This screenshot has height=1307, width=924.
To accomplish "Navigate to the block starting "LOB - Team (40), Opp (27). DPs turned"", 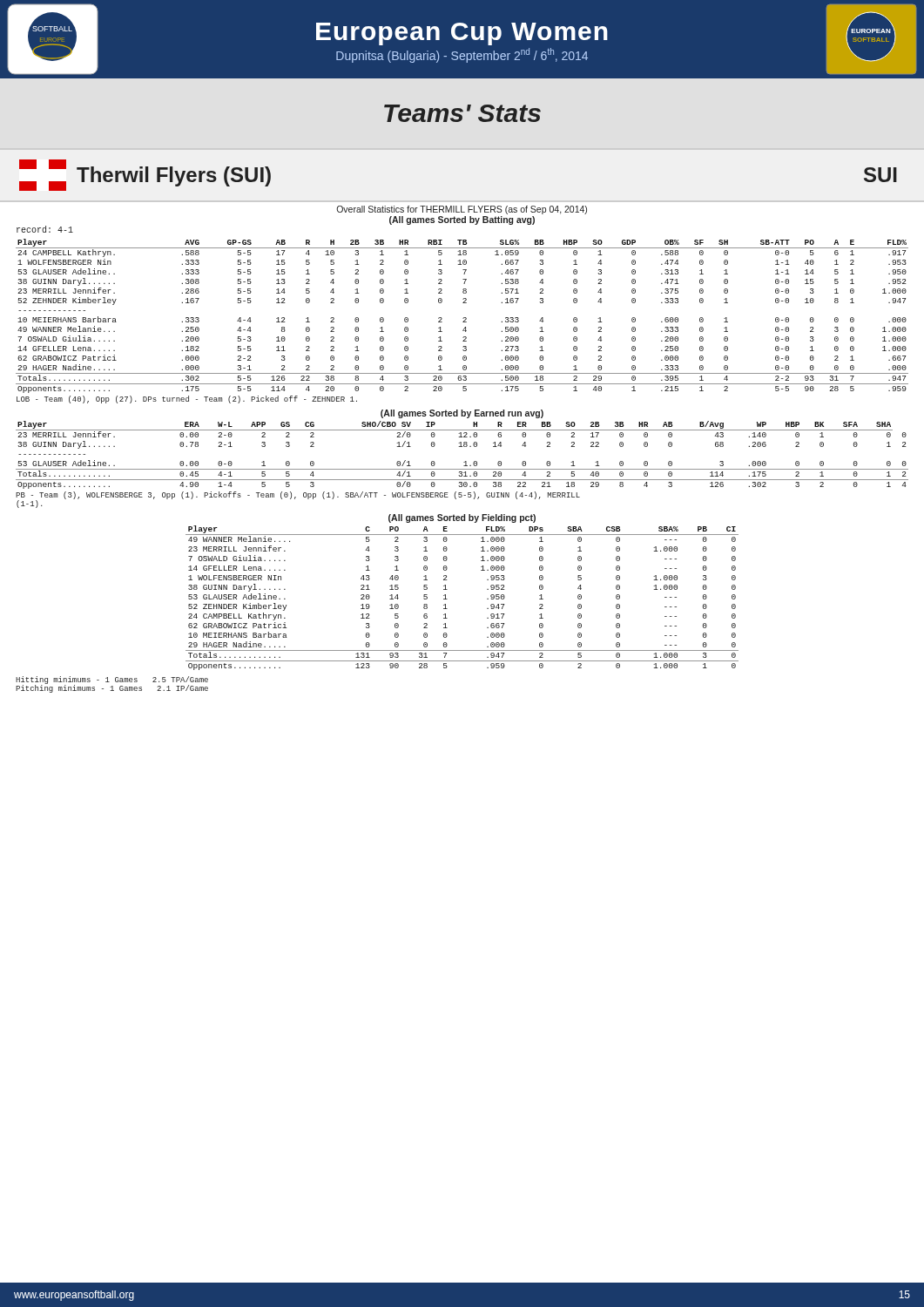I will 187,400.
